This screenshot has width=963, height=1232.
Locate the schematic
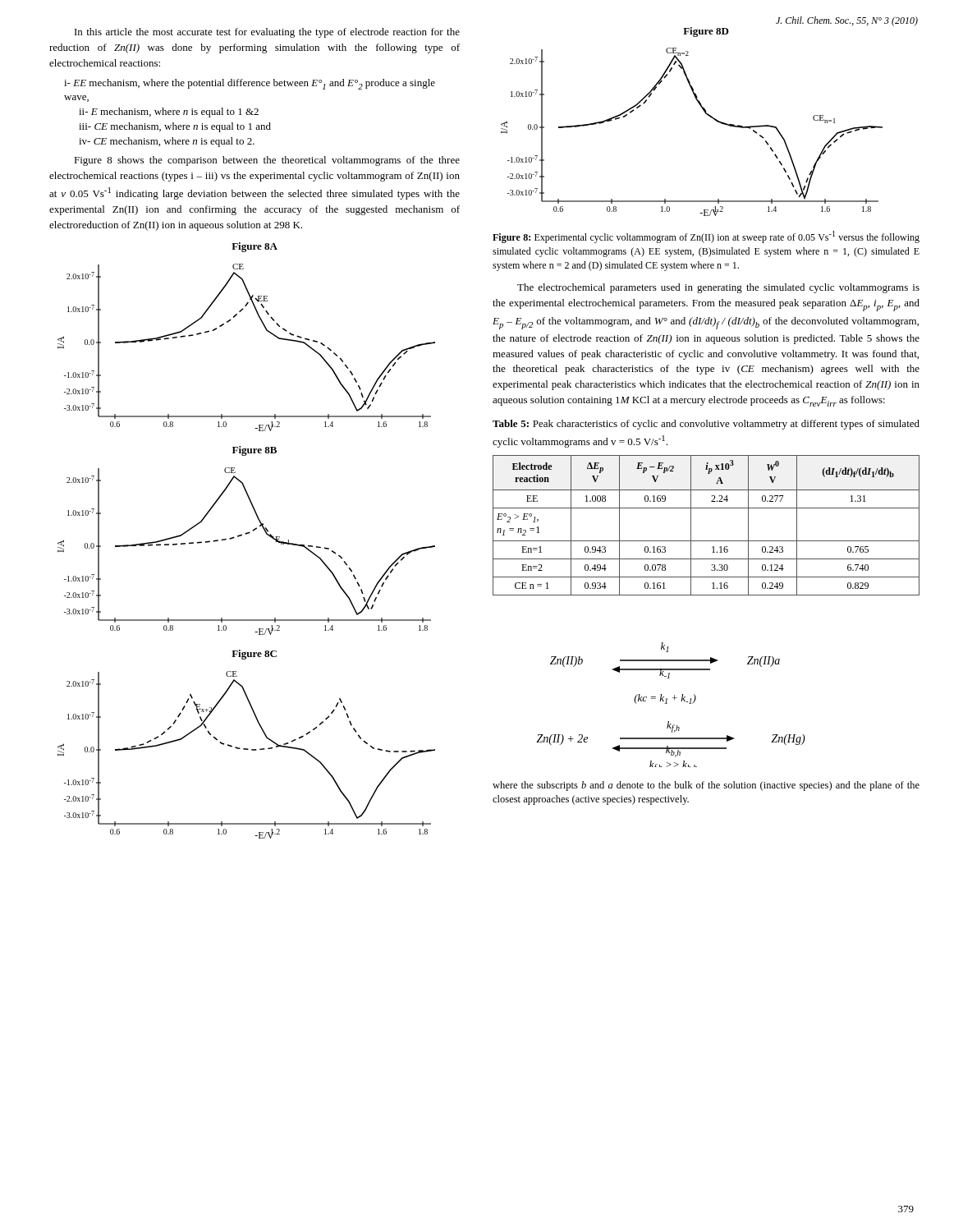click(706, 688)
